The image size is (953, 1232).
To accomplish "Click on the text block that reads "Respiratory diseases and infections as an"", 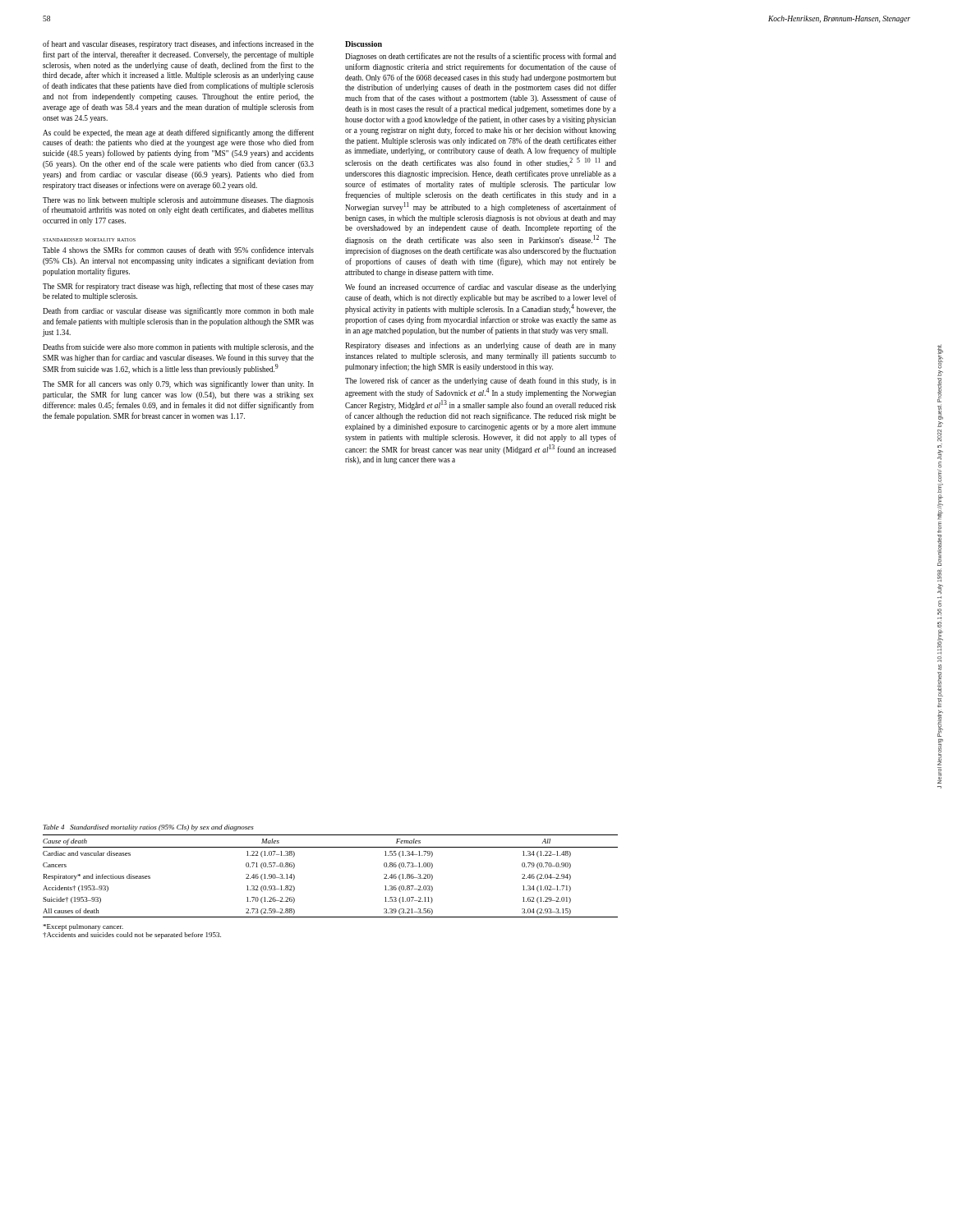I will click(481, 357).
